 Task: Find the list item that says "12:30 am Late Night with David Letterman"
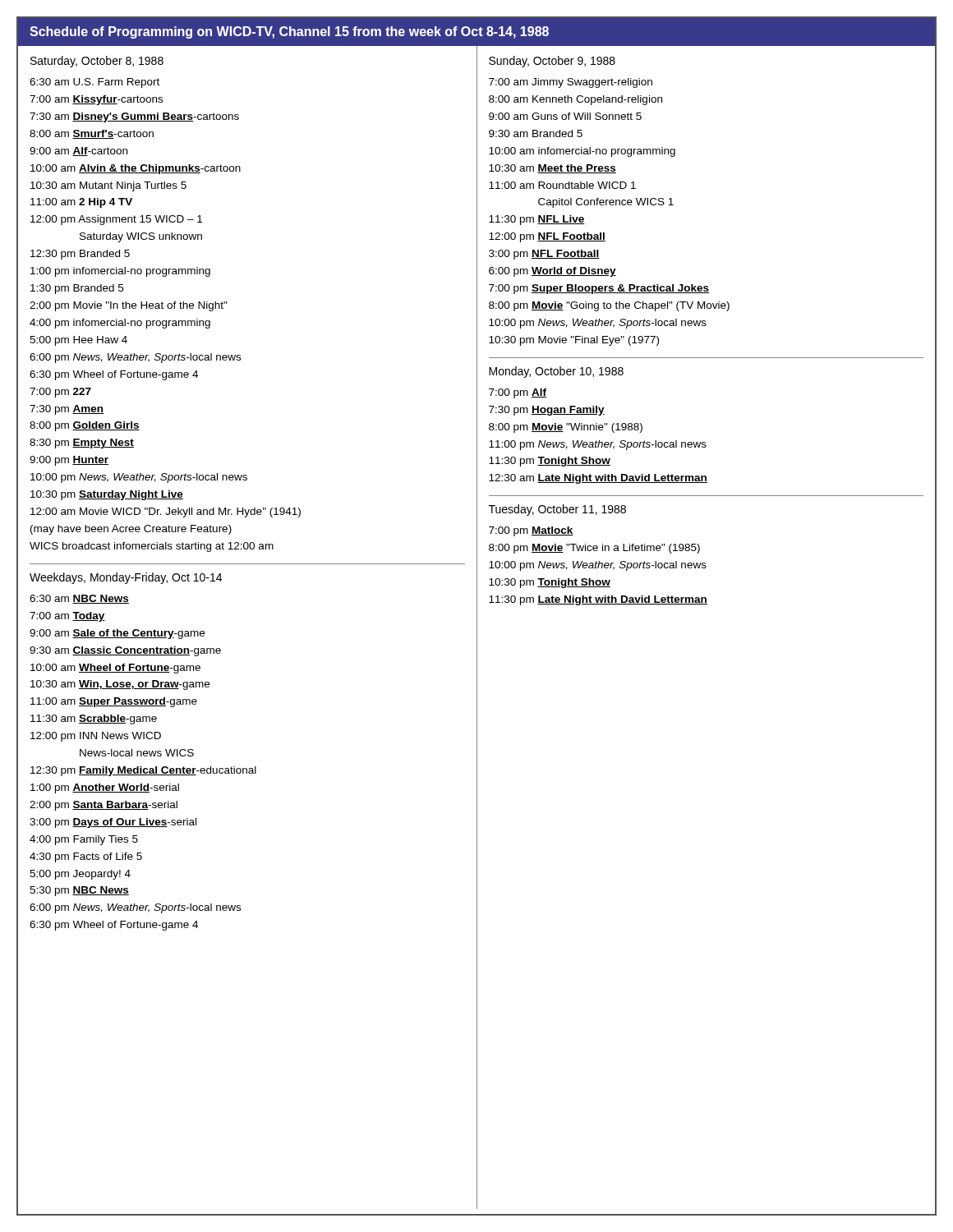[x=706, y=479]
